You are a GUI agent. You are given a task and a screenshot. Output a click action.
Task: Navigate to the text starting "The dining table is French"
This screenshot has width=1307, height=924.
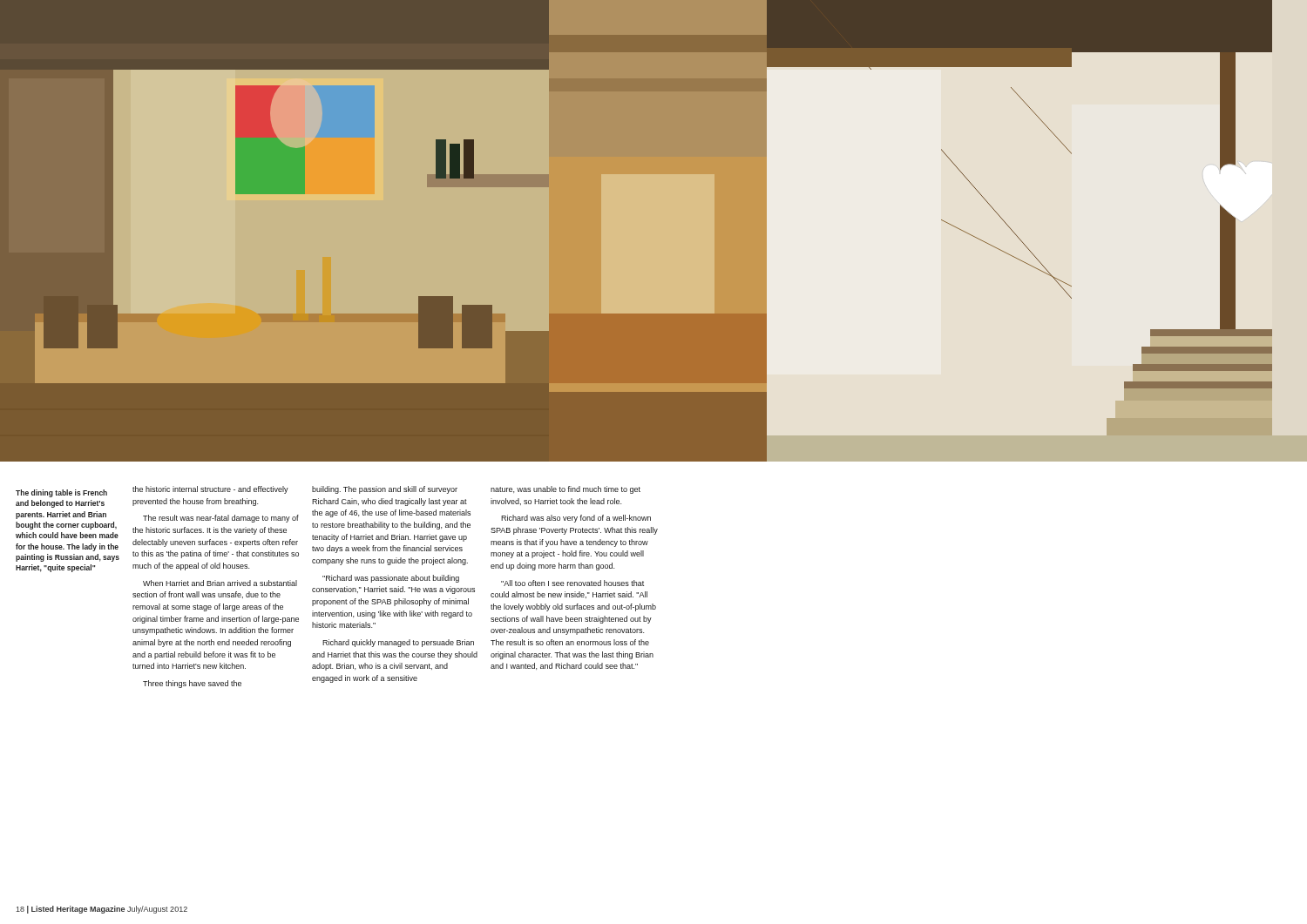pyautogui.click(x=68, y=531)
